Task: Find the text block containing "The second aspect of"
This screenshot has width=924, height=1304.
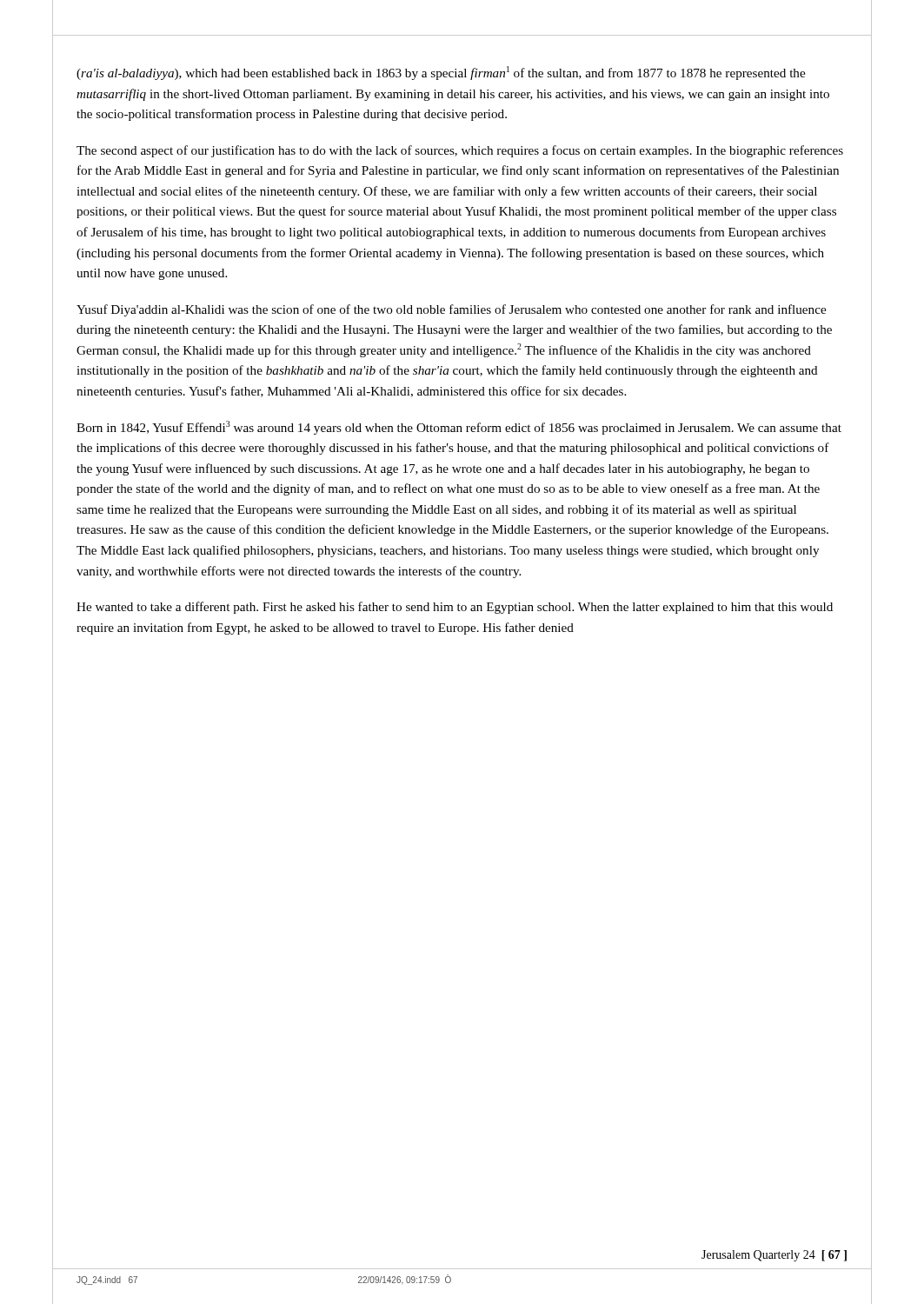Action: (x=460, y=211)
